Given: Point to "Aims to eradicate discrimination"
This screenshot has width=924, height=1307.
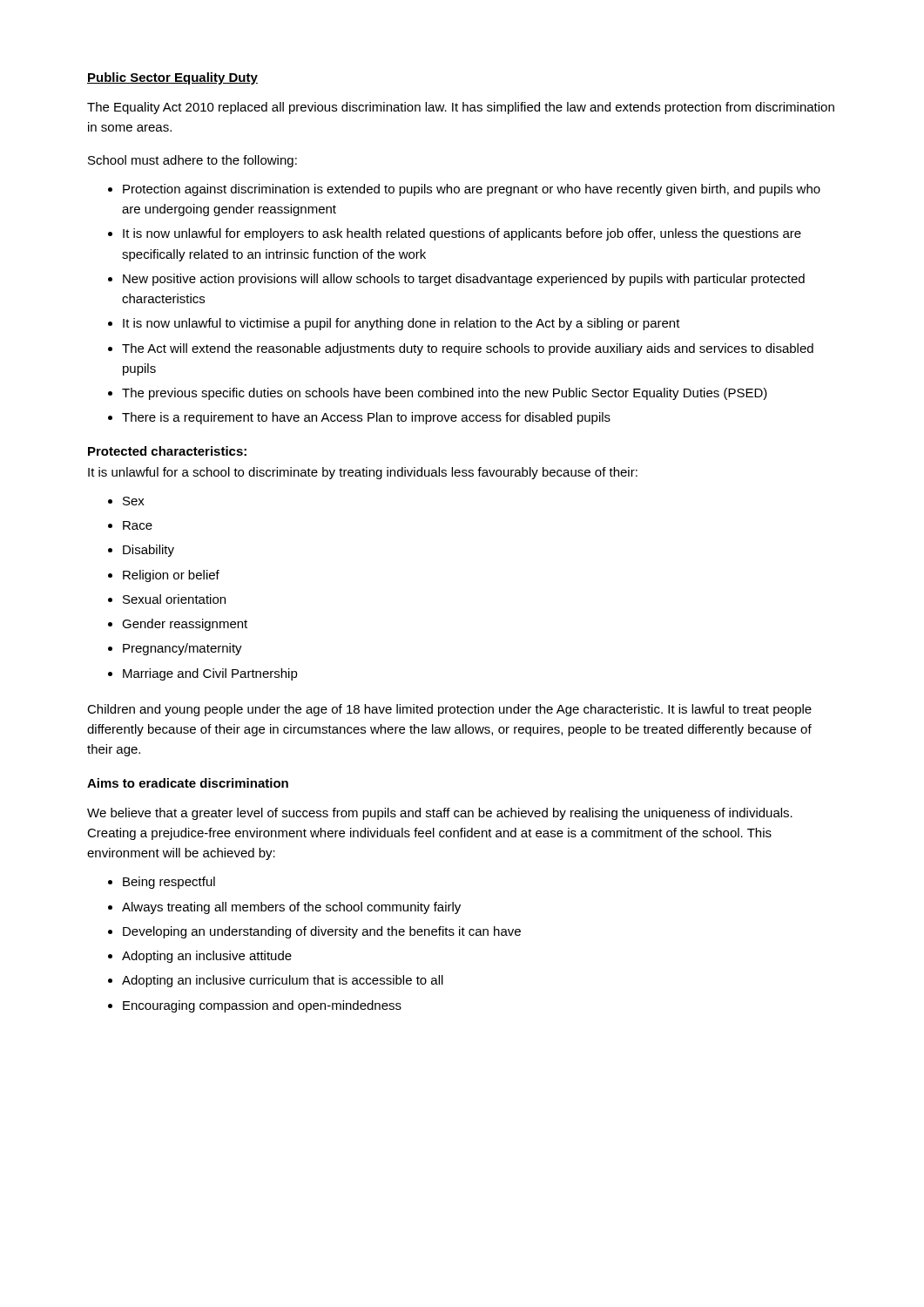Looking at the screenshot, I should coord(188,782).
